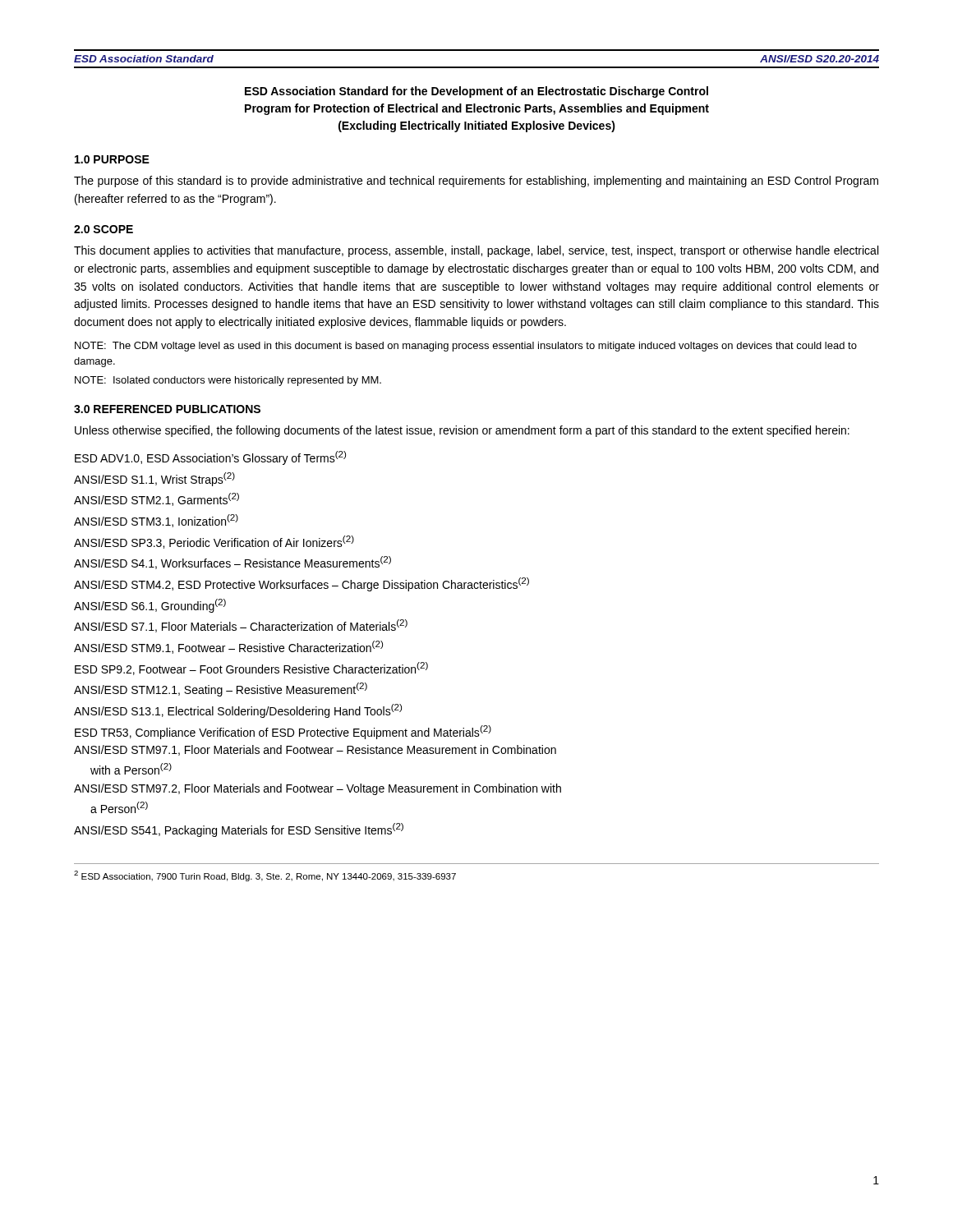
Task: Find the text block starting "ANSI/ESD S13.1, Electrical Soldering/Desoldering Hand Tools(2)"
Action: click(x=238, y=709)
